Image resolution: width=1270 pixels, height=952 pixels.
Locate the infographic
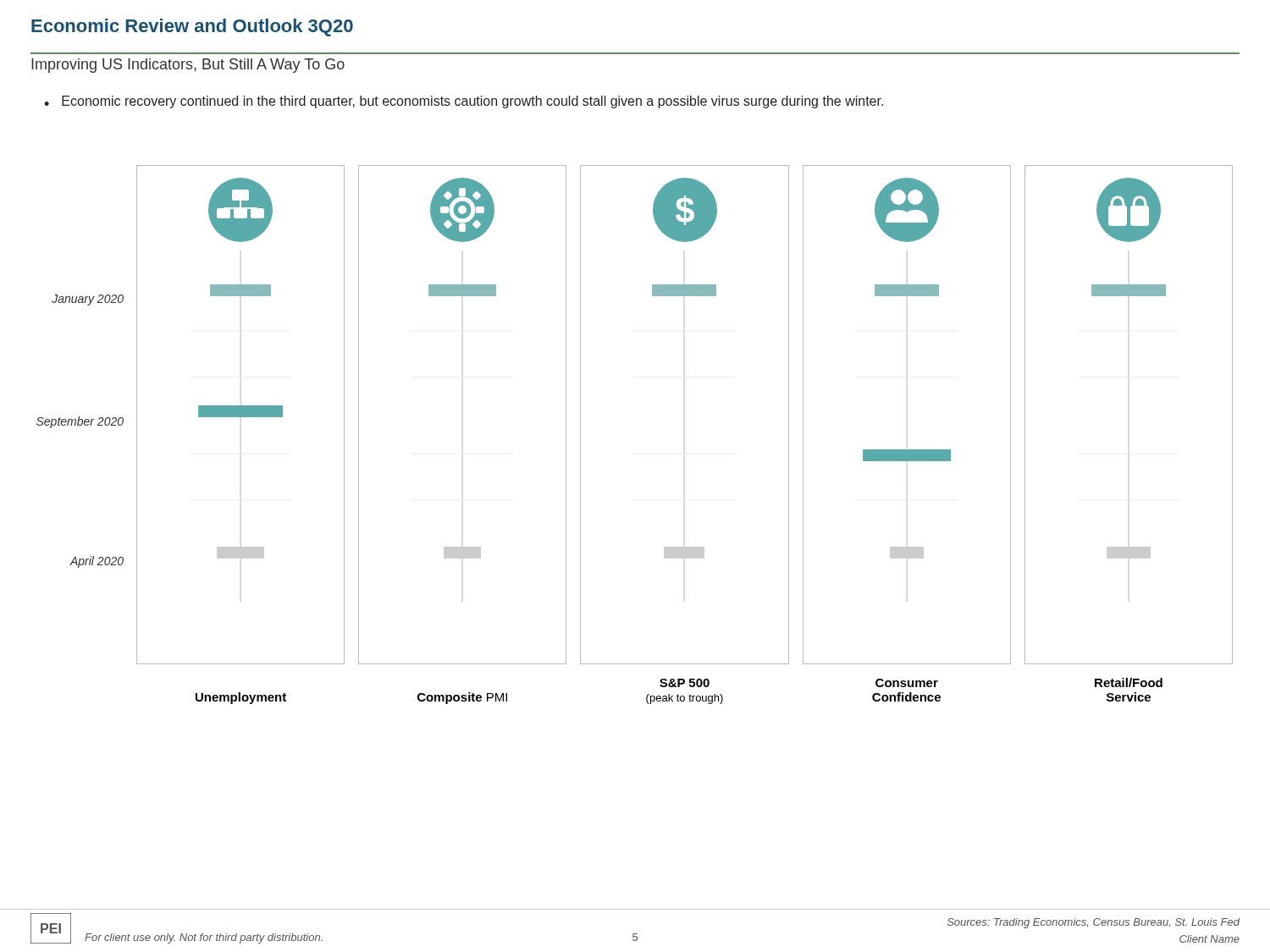(x=635, y=440)
